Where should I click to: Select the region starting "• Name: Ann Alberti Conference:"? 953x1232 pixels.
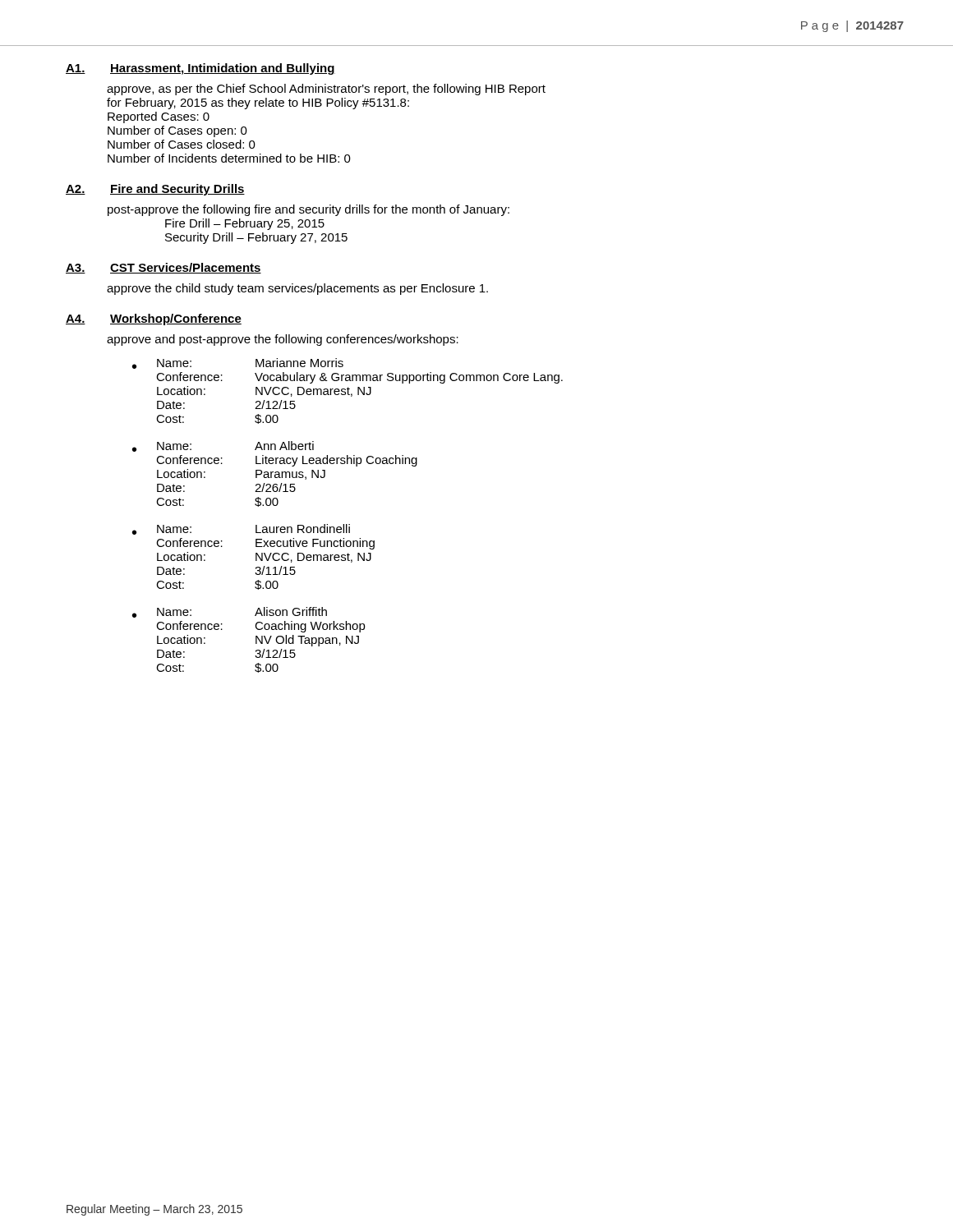(275, 474)
